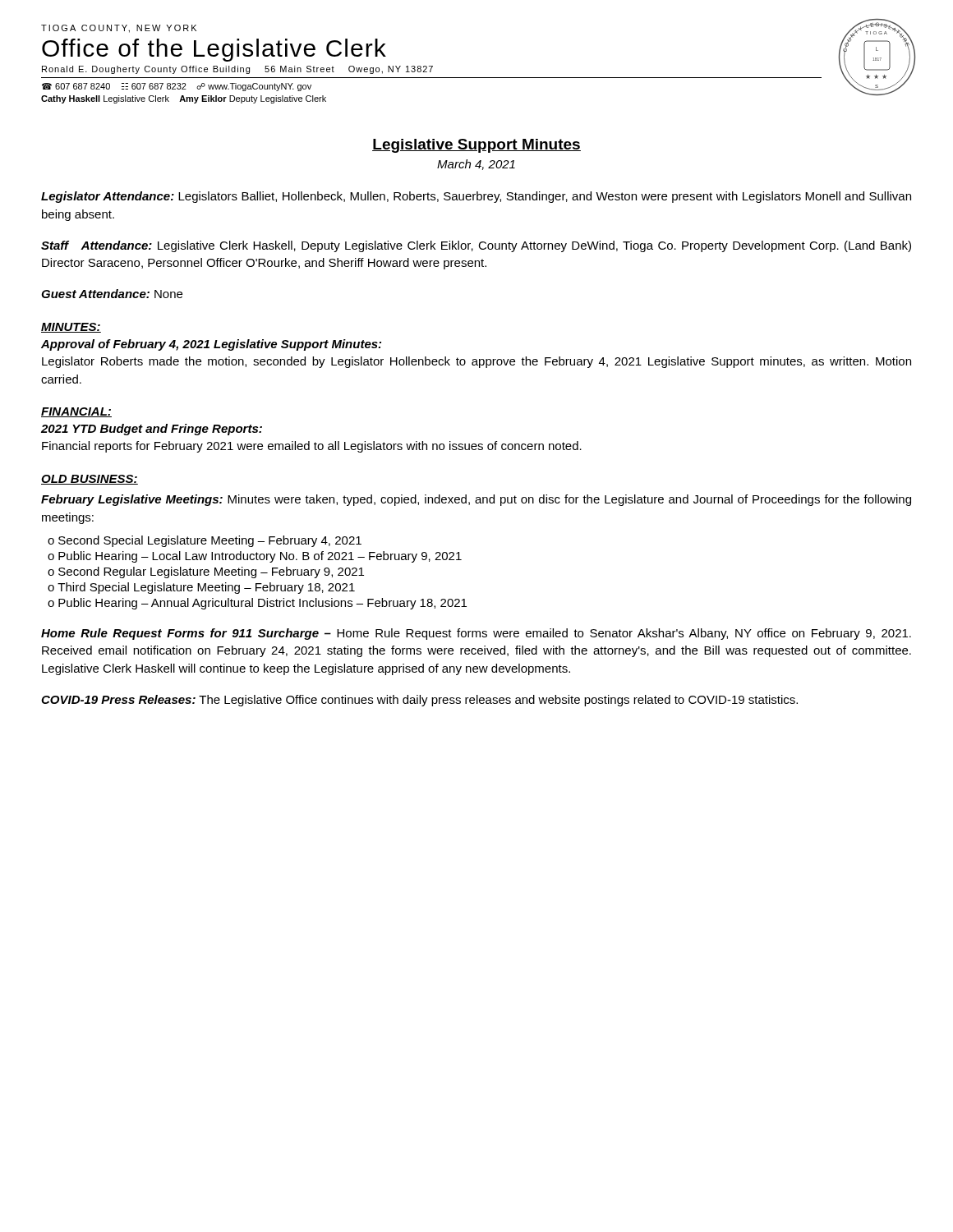Viewport: 953px width, 1232px height.
Task: Point to the element starting "March 4, 2021"
Action: tap(476, 164)
